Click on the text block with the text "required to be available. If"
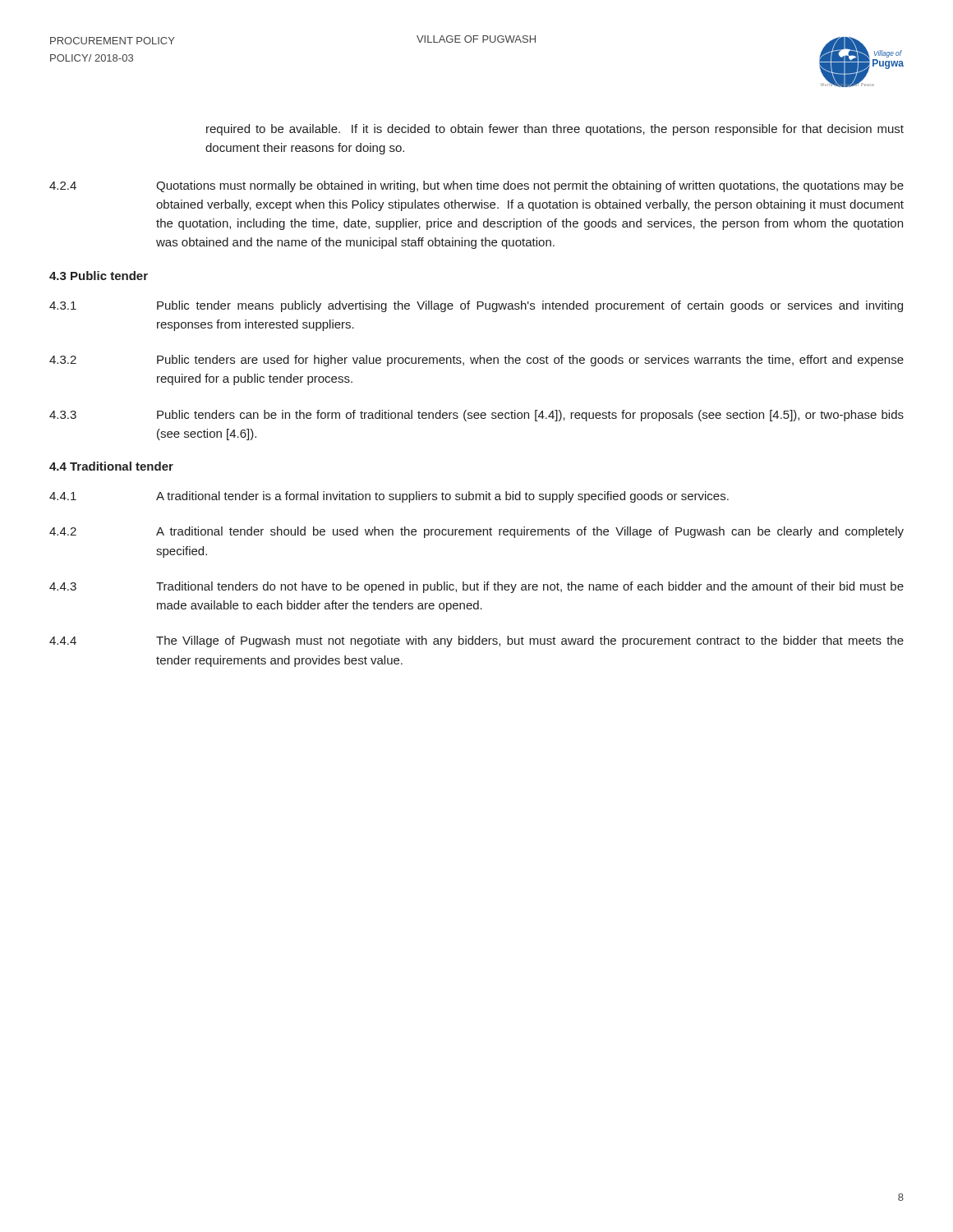 (555, 138)
